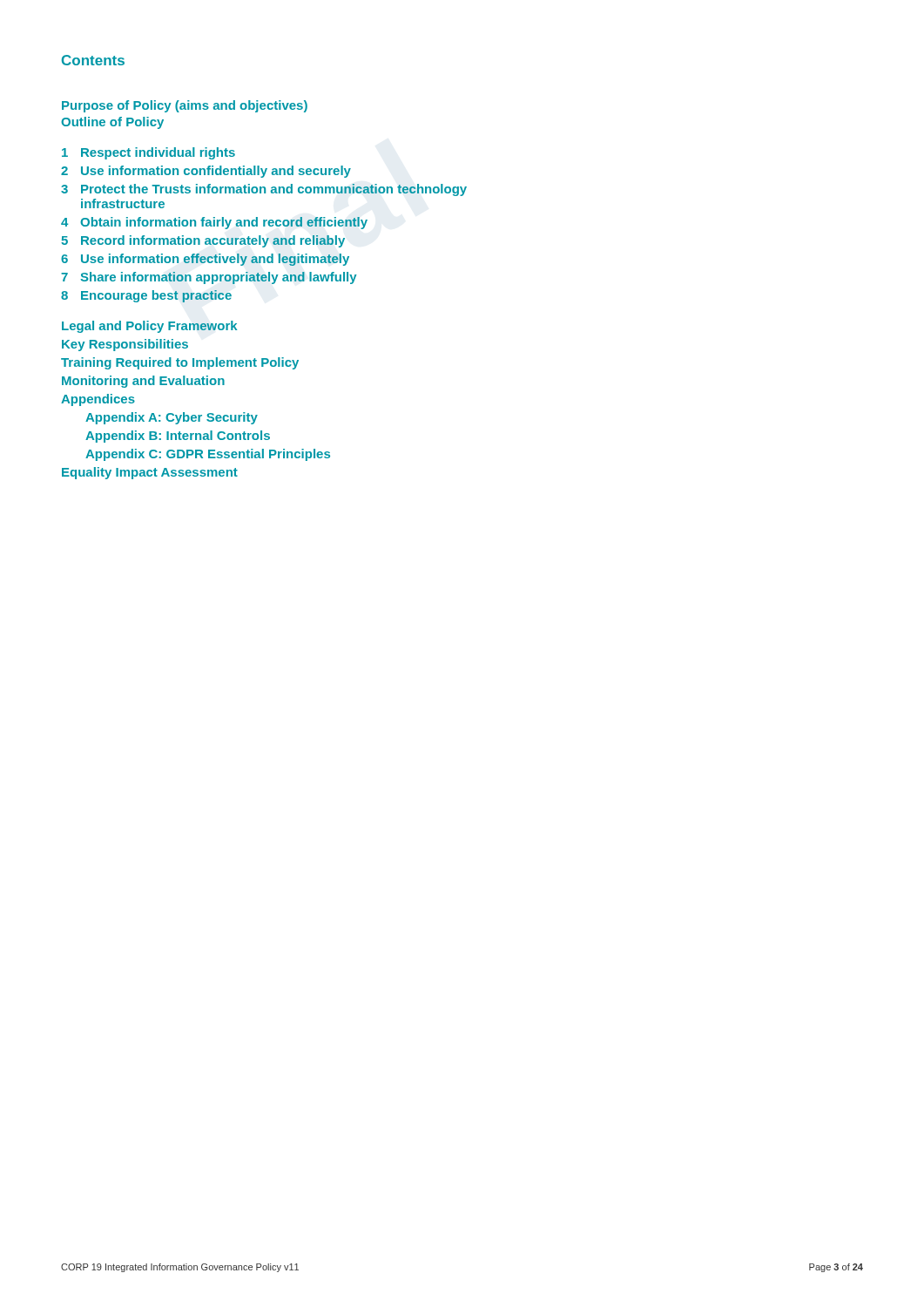Click on the text starting "Training Required to"
The height and width of the screenshot is (1307, 924).
(x=180, y=363)
